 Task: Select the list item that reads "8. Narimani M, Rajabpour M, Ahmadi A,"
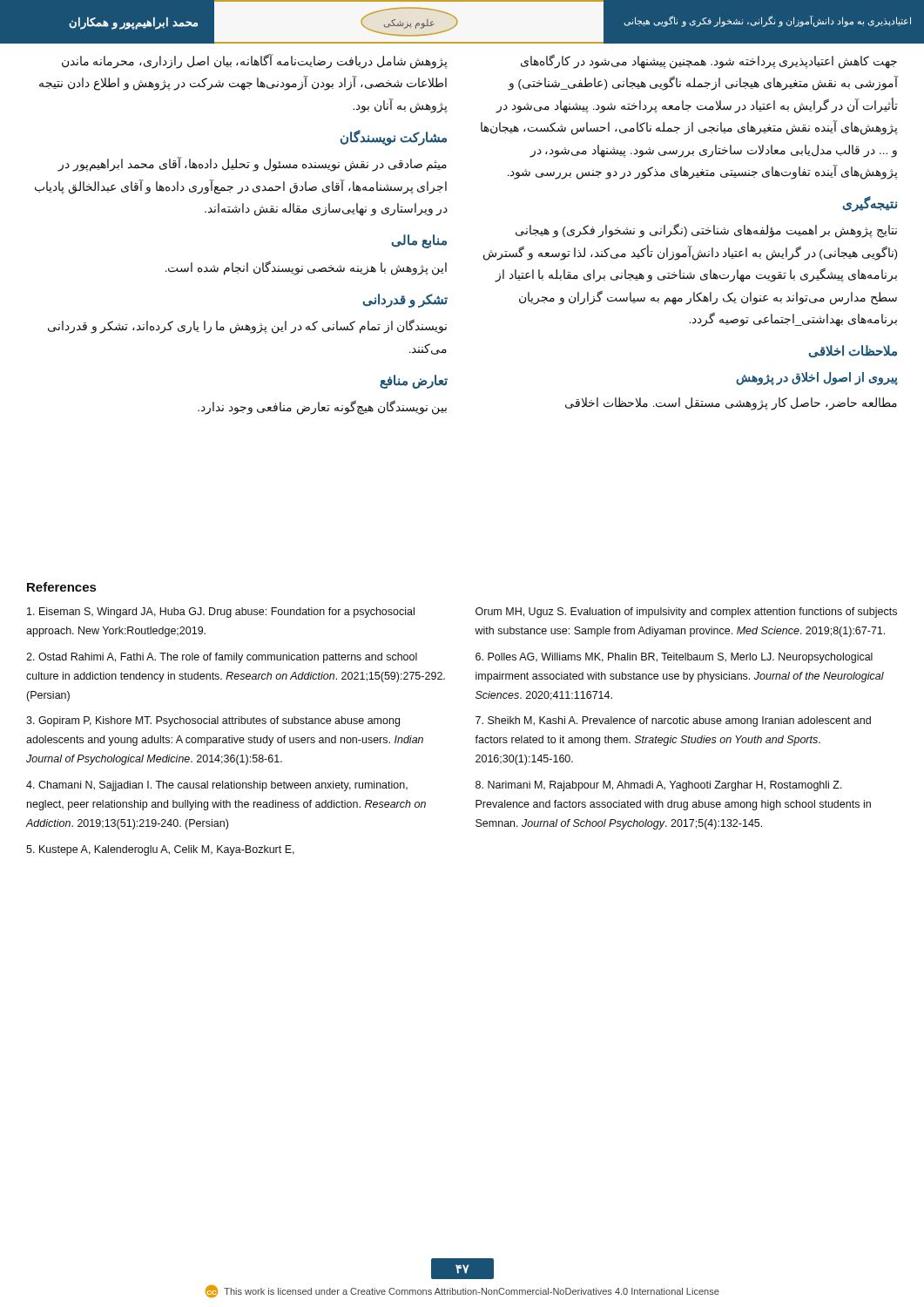tap(673, 804)
